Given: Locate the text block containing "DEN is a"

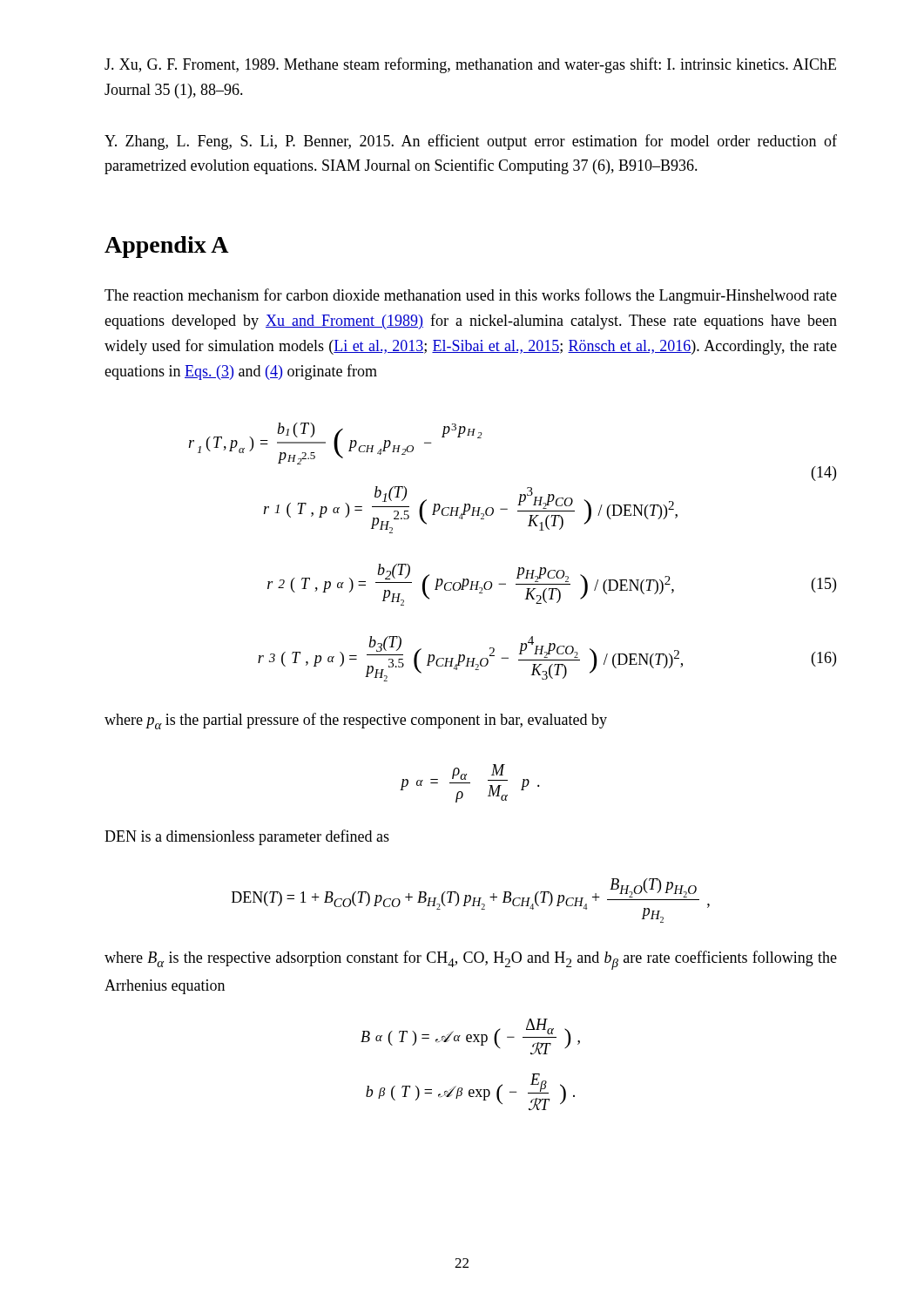Looking at the screenshot, I should click(x=247, y=837).
